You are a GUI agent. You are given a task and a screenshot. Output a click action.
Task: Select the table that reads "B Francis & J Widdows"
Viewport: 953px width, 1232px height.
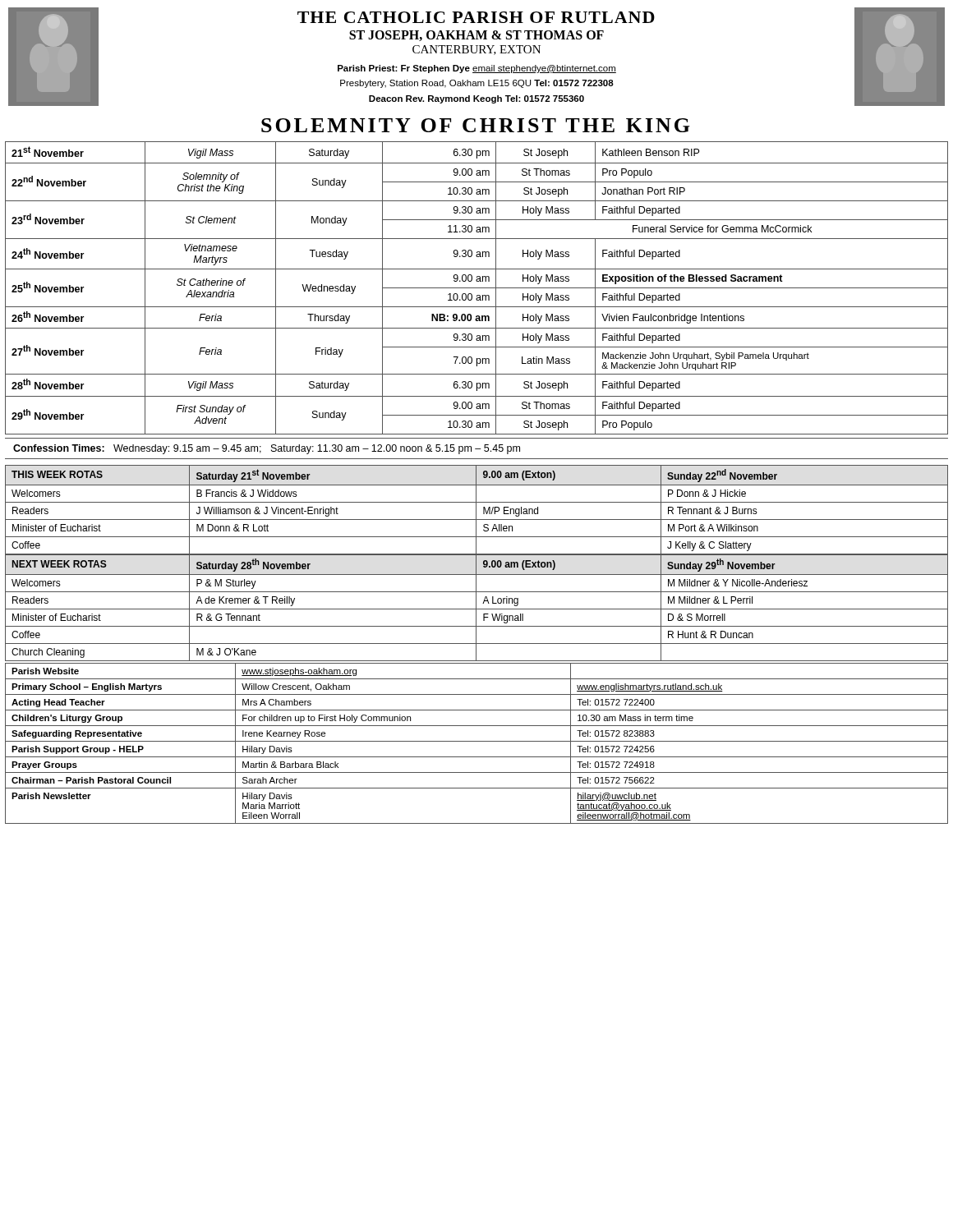tap(476, 508)
